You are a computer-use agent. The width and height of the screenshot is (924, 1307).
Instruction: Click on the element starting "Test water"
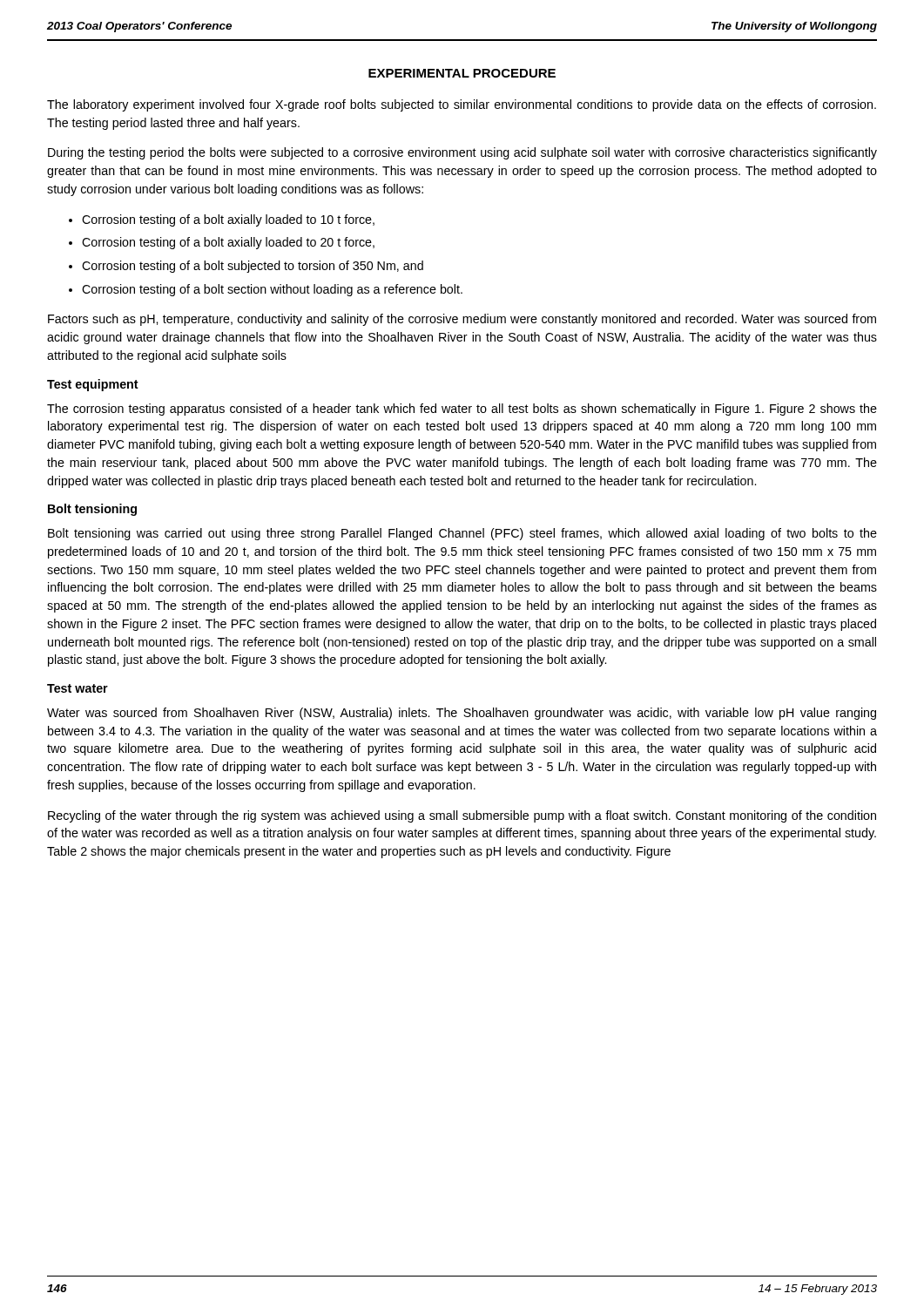(77, 688)
